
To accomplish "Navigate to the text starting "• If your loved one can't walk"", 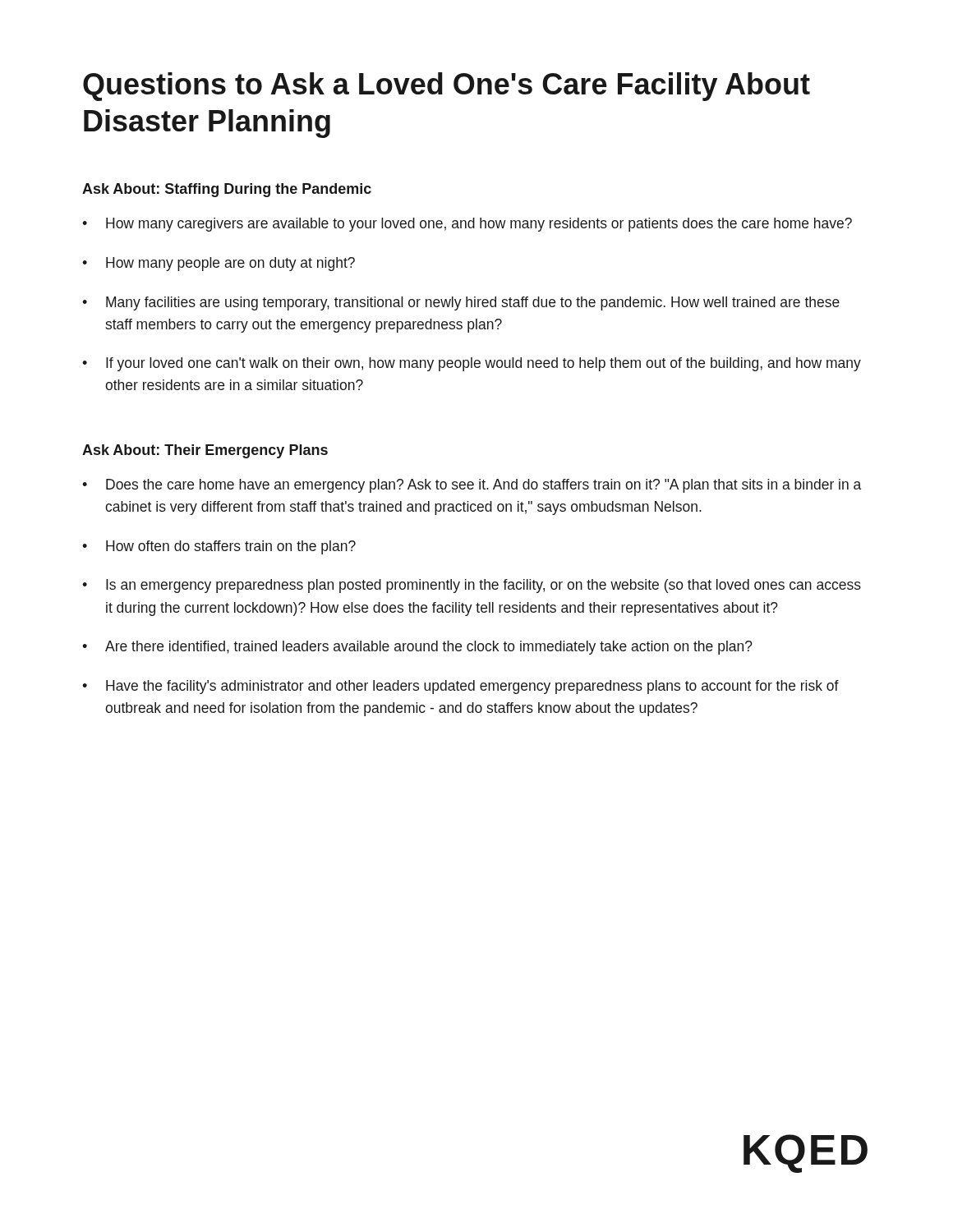I will click(x=472, y=375).
